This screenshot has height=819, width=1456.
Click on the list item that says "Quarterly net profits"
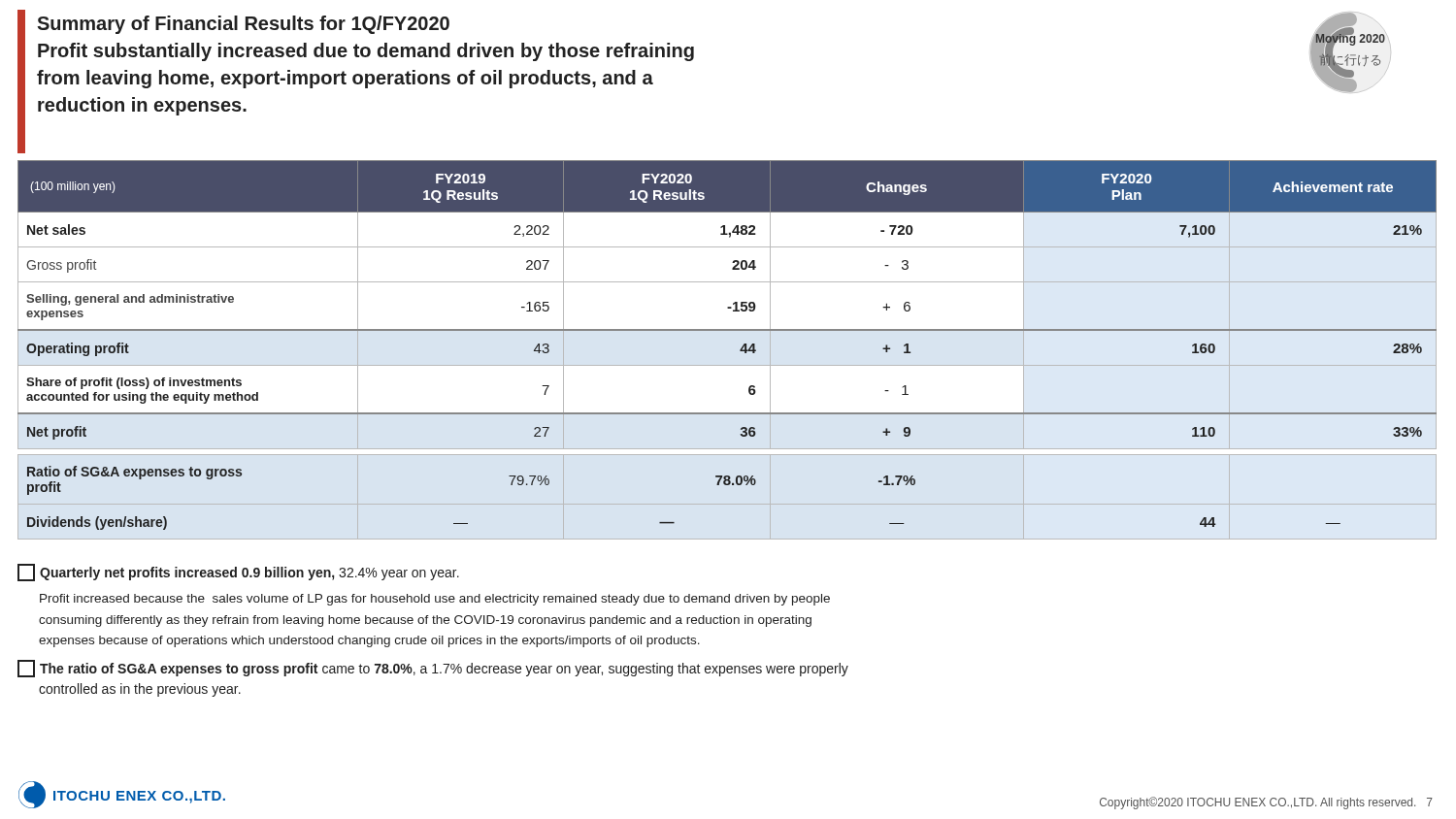click(x=716, y=607)
